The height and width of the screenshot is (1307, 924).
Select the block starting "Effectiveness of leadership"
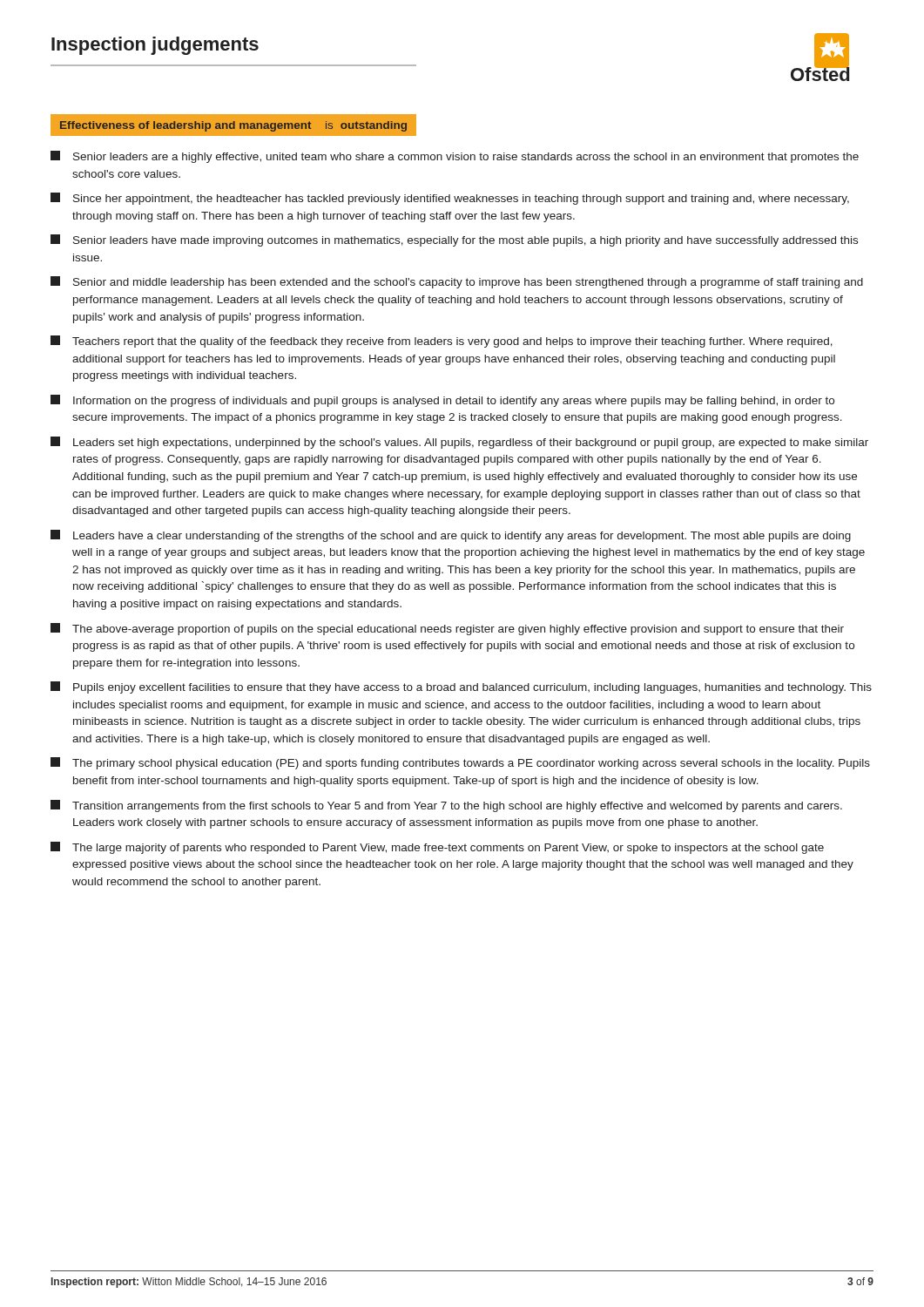point(233,125)
